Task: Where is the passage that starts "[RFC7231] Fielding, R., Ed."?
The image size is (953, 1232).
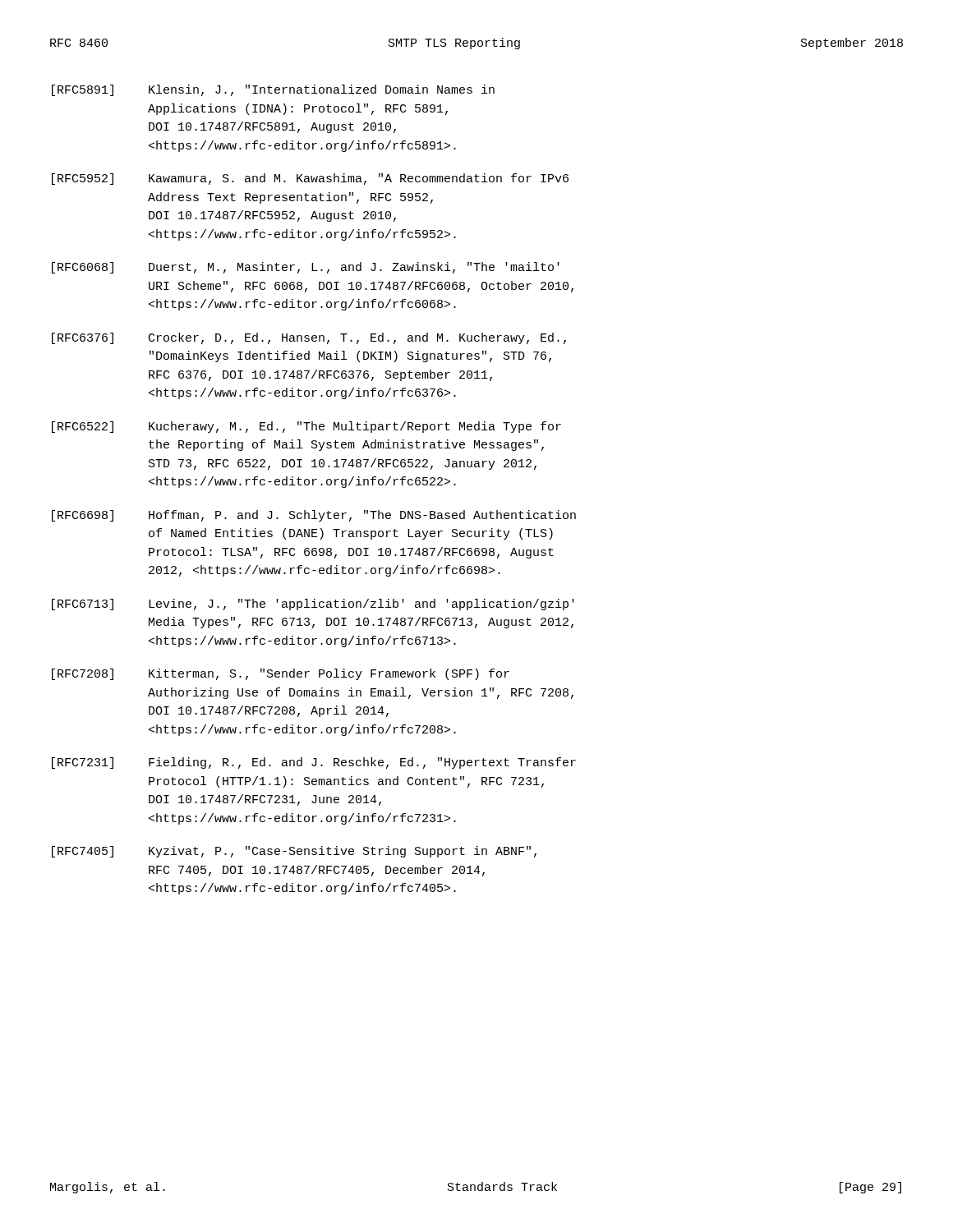Action: click(x=476, y=792)
